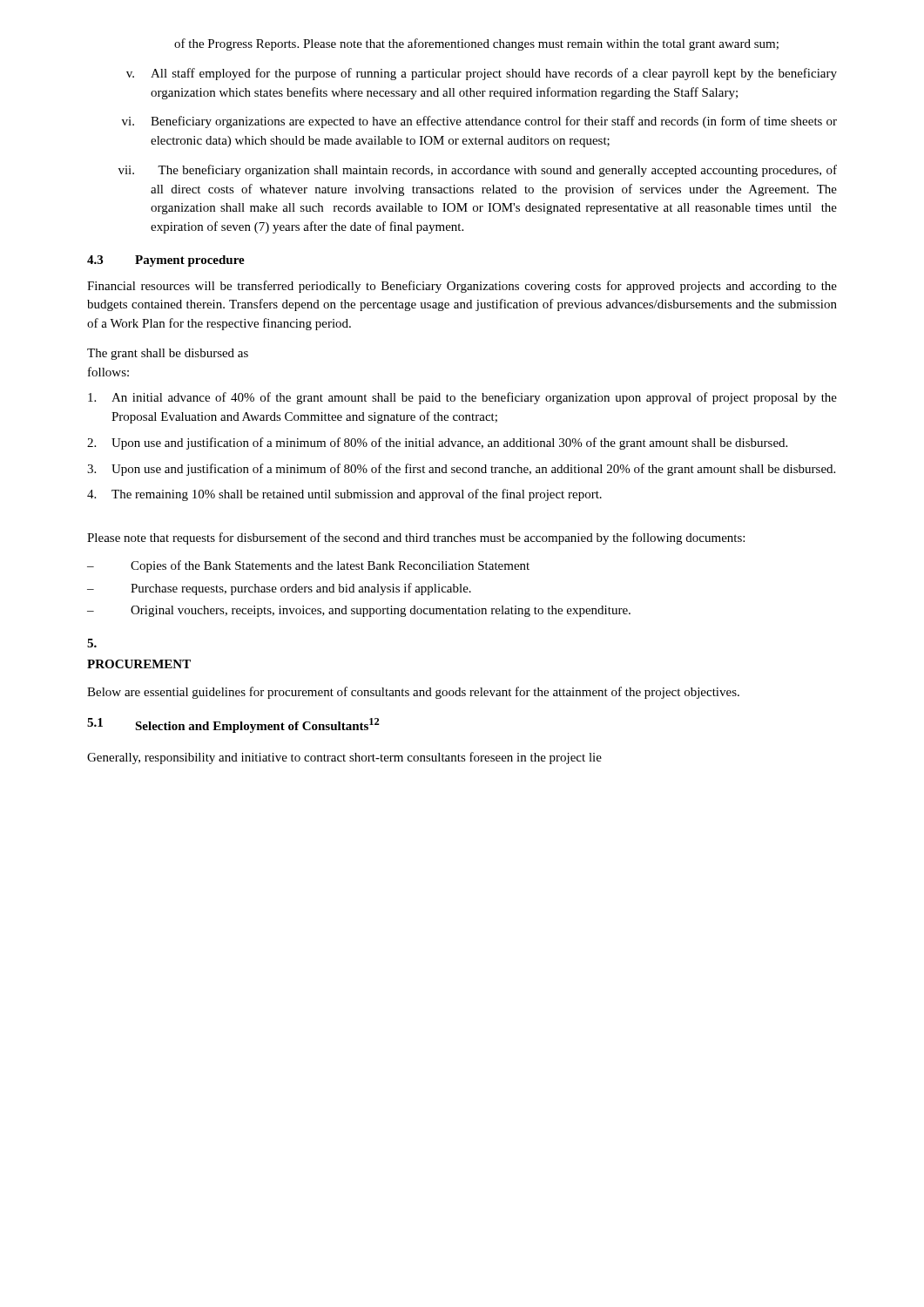Select the text block starting "vii. The beneficiary organization"
This screenshot has height=1307, width=924.
click(462, 199)
